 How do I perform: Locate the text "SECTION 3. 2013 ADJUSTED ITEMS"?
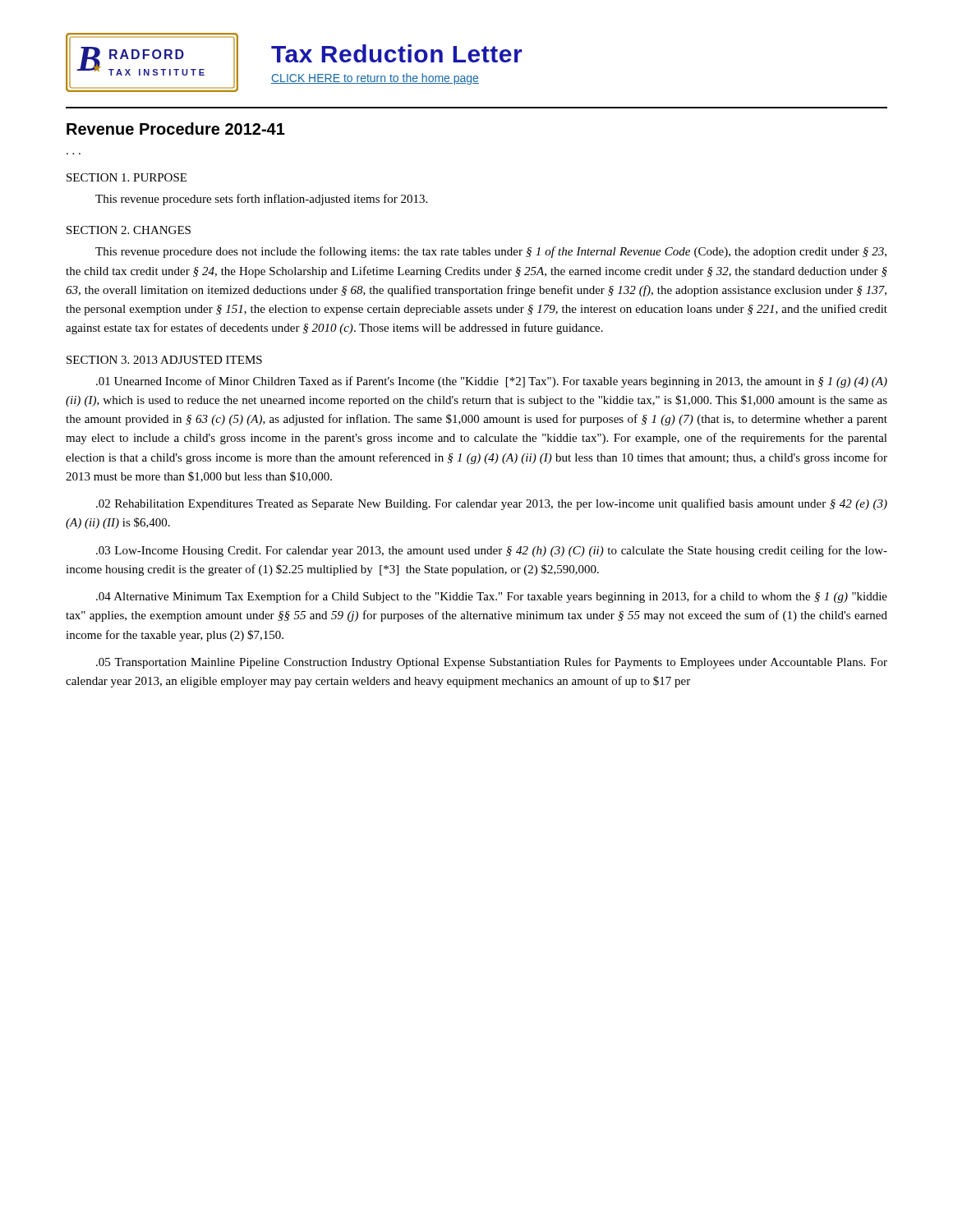pos(164,359)
